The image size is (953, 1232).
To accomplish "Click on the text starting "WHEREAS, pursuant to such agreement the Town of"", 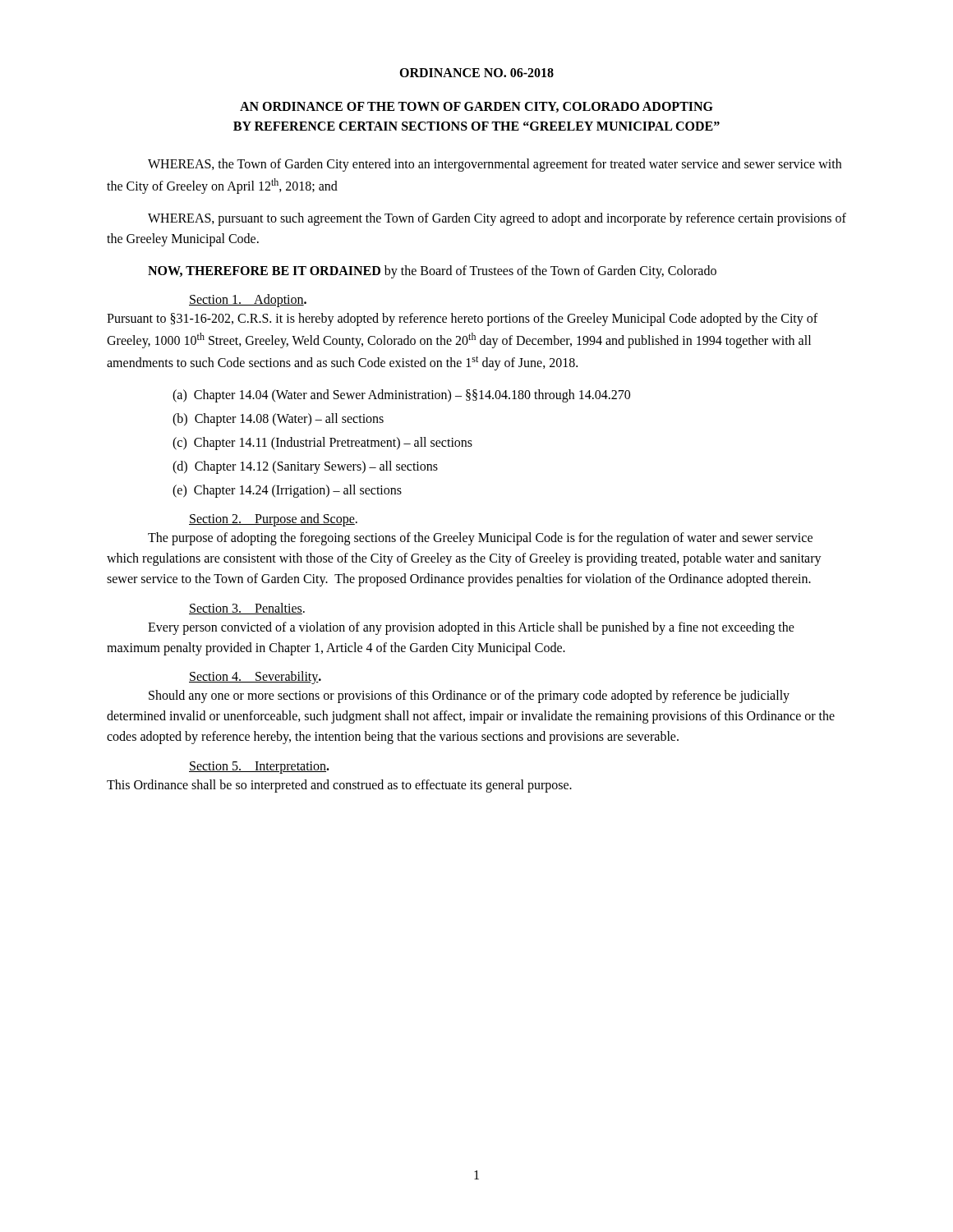I will pos(476,228).
